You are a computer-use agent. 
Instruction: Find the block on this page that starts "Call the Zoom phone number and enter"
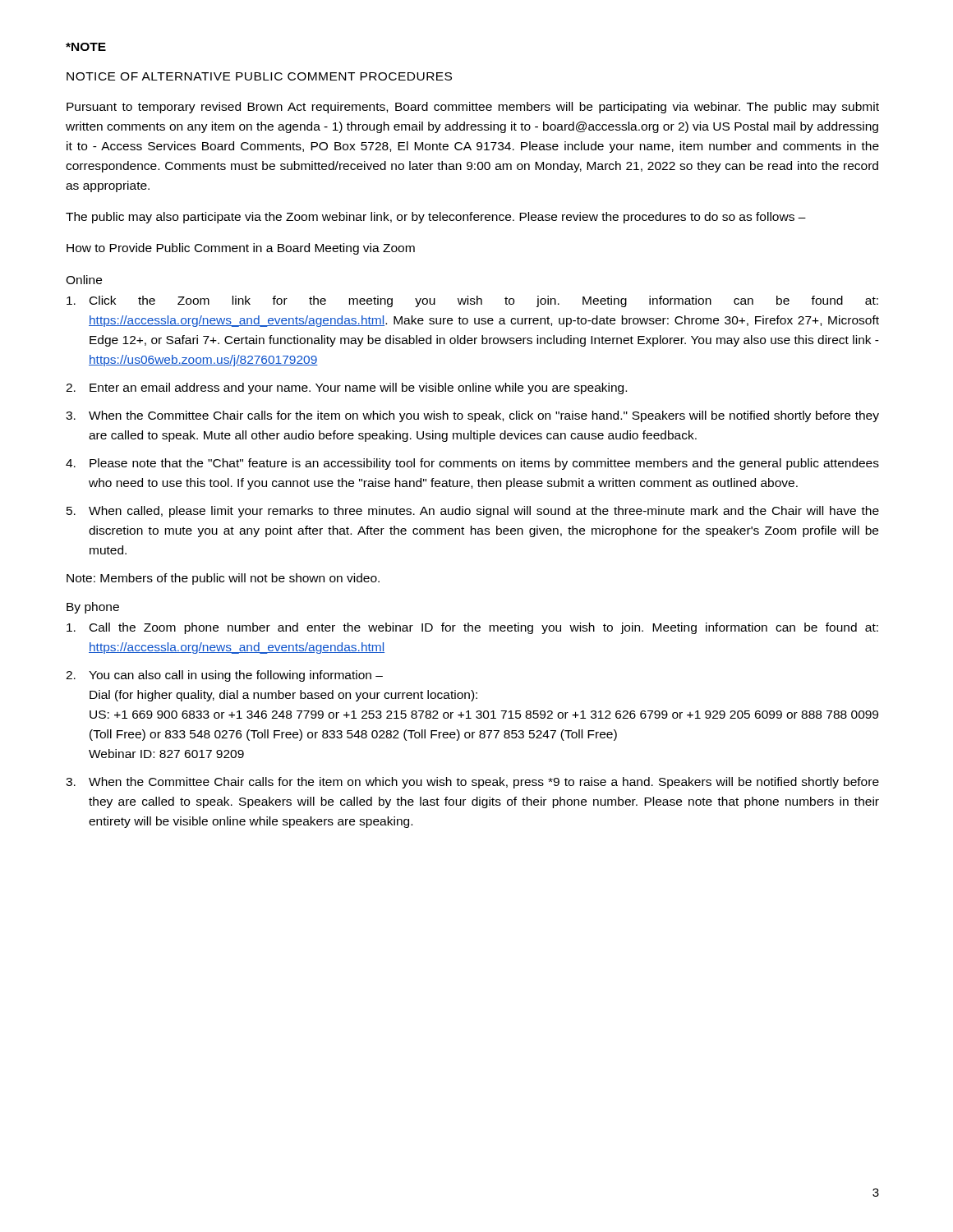coord(472,638)
